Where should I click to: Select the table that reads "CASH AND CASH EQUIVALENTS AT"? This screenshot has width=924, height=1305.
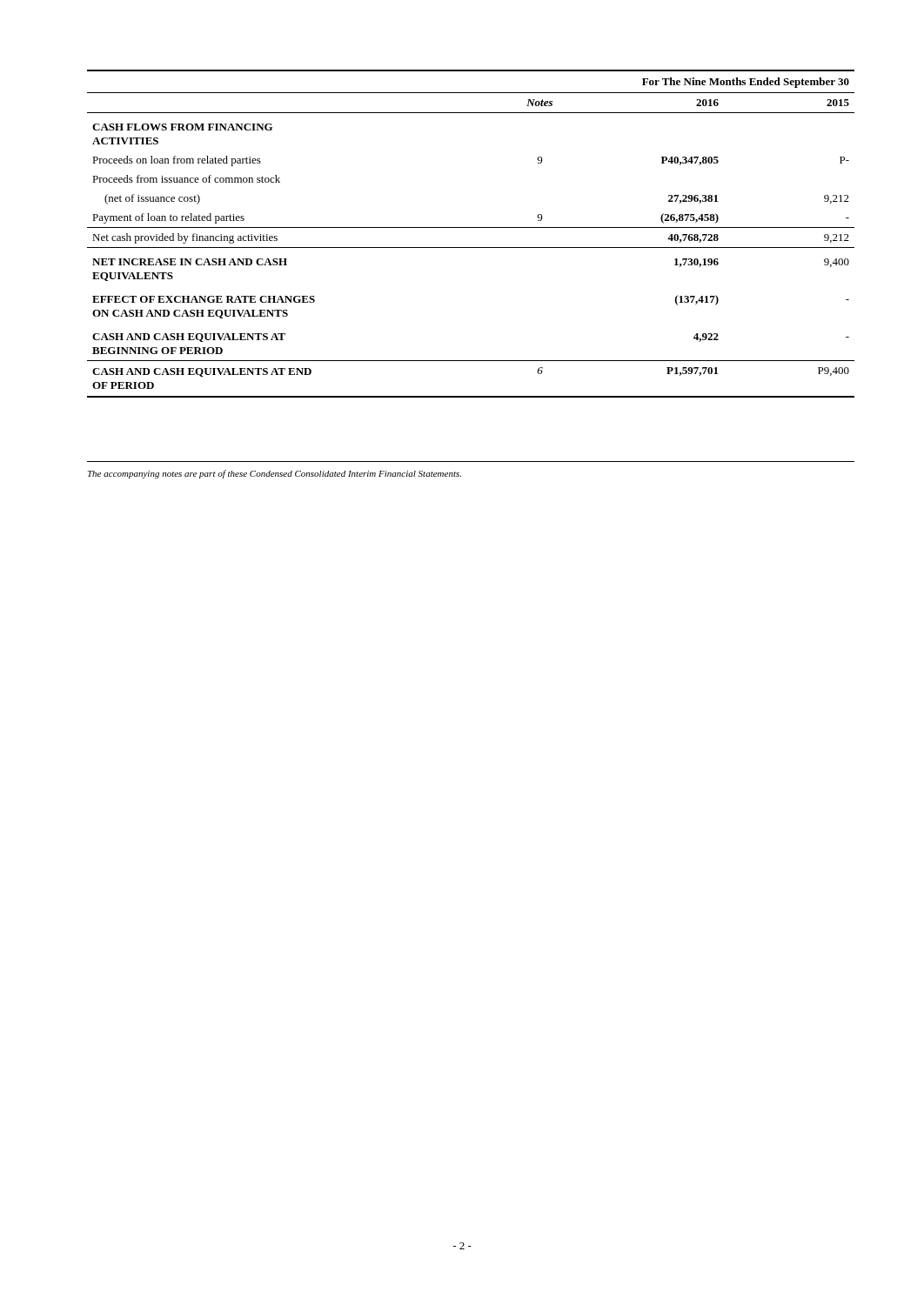tap(471, 234)
